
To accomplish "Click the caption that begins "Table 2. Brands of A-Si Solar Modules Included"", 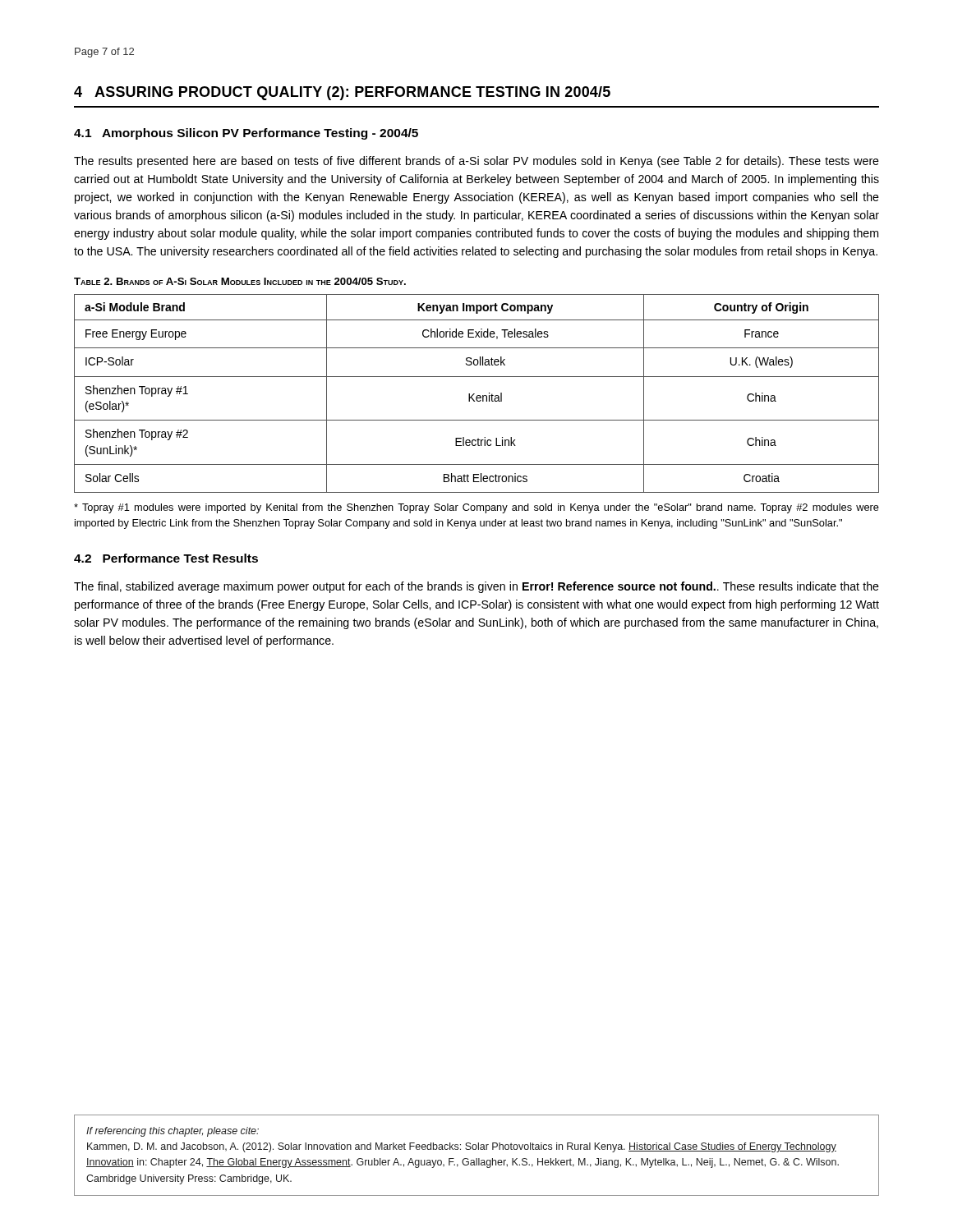I will pyautogui.click(x=240, y=281).
